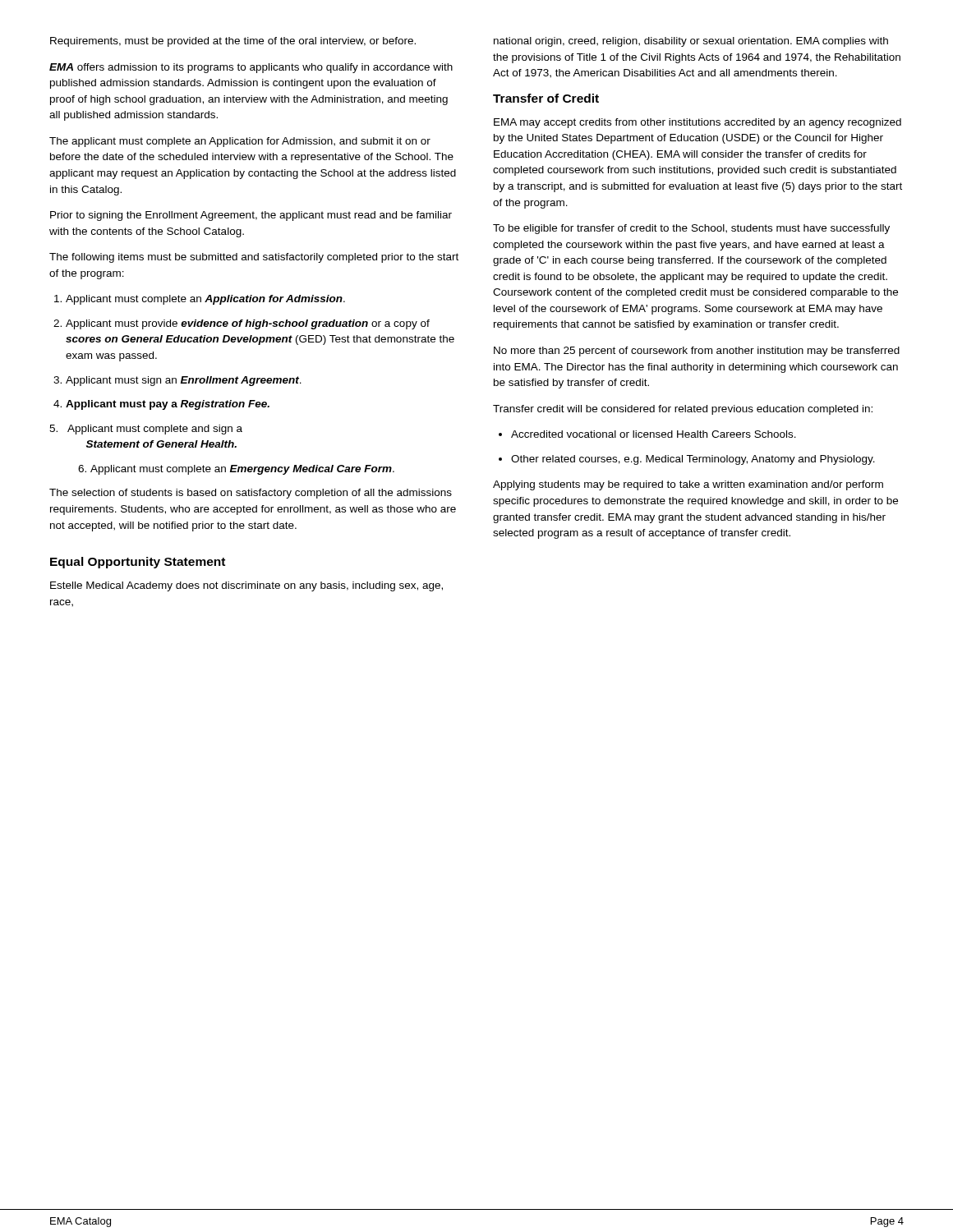
Task: Locate the text starting "The applicant must complete"
Action: [255, 165]
